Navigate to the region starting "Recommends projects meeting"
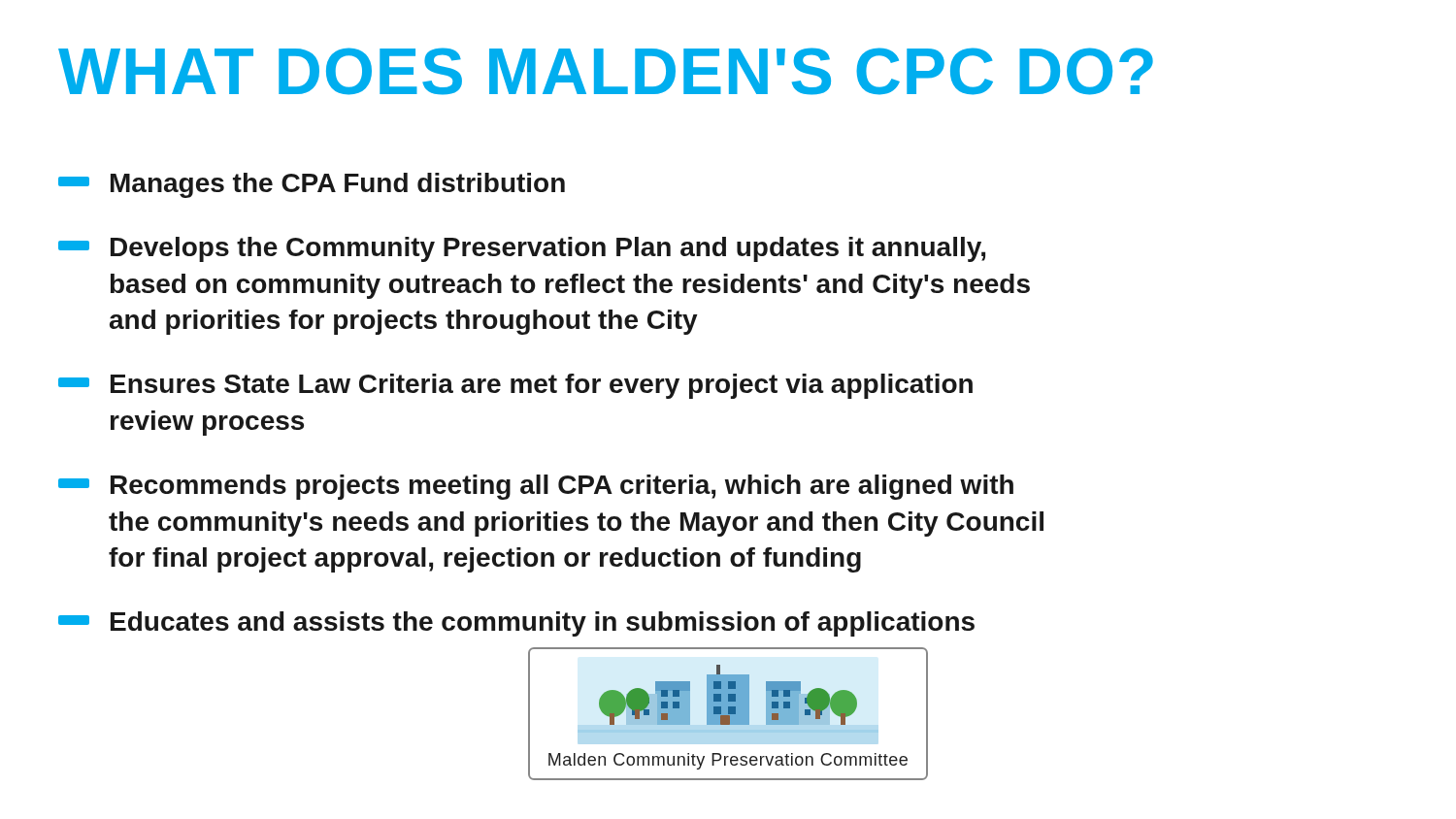This screenshot has height=819, width=1456. [x=552, y=522]
